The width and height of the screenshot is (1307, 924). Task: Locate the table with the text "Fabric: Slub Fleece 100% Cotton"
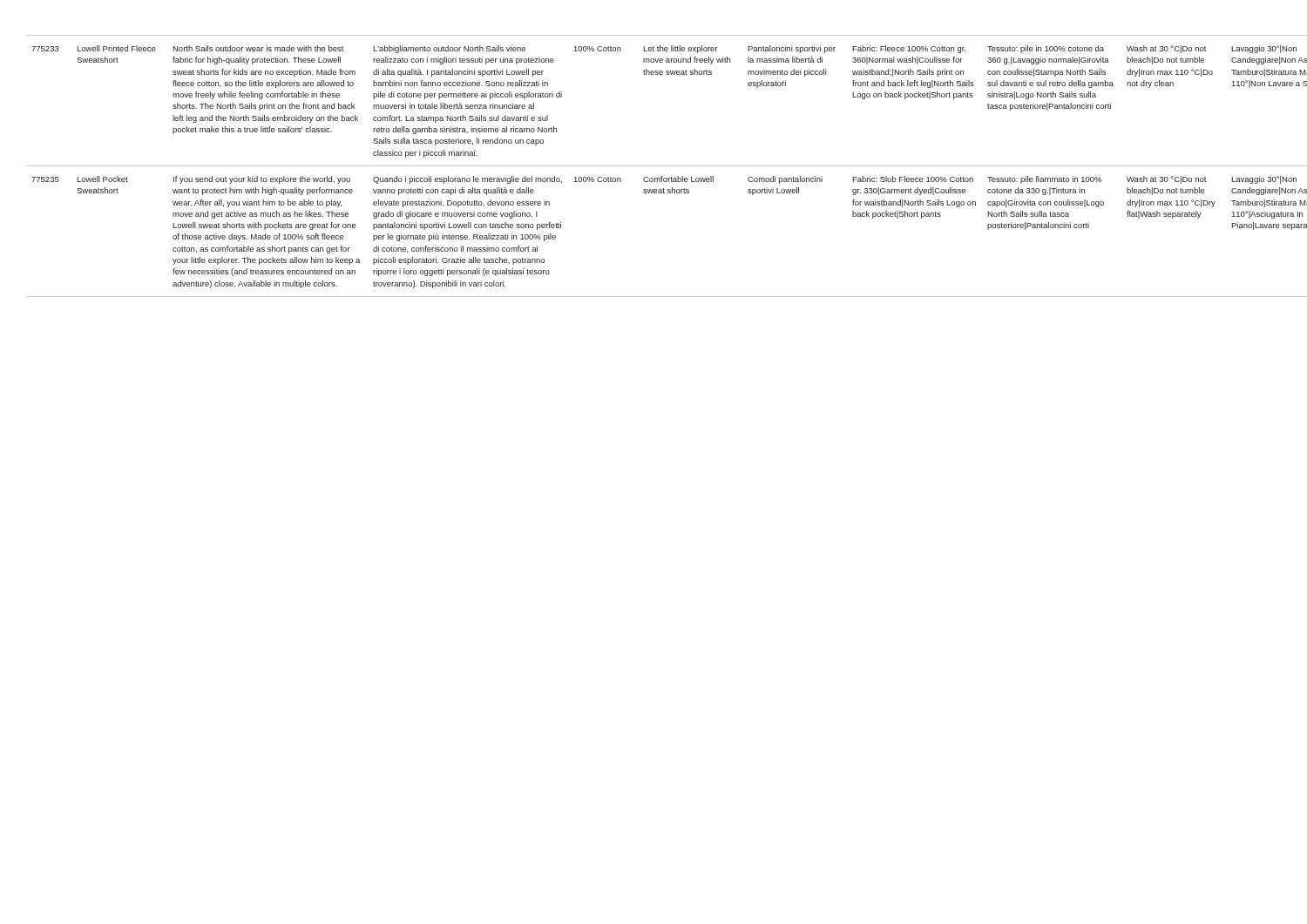click(654, 166)
